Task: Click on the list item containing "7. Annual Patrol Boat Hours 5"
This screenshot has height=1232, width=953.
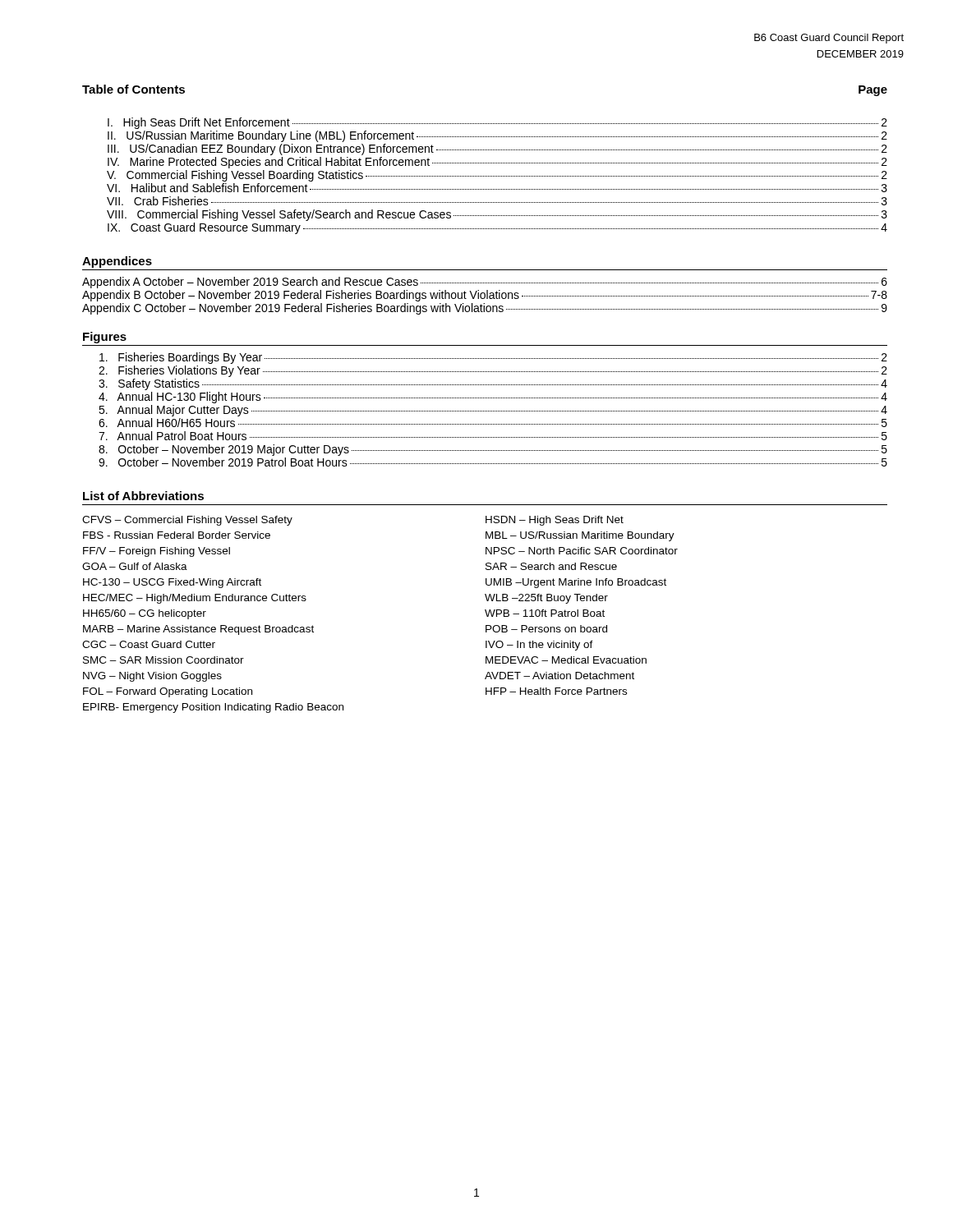Action: 493,436
